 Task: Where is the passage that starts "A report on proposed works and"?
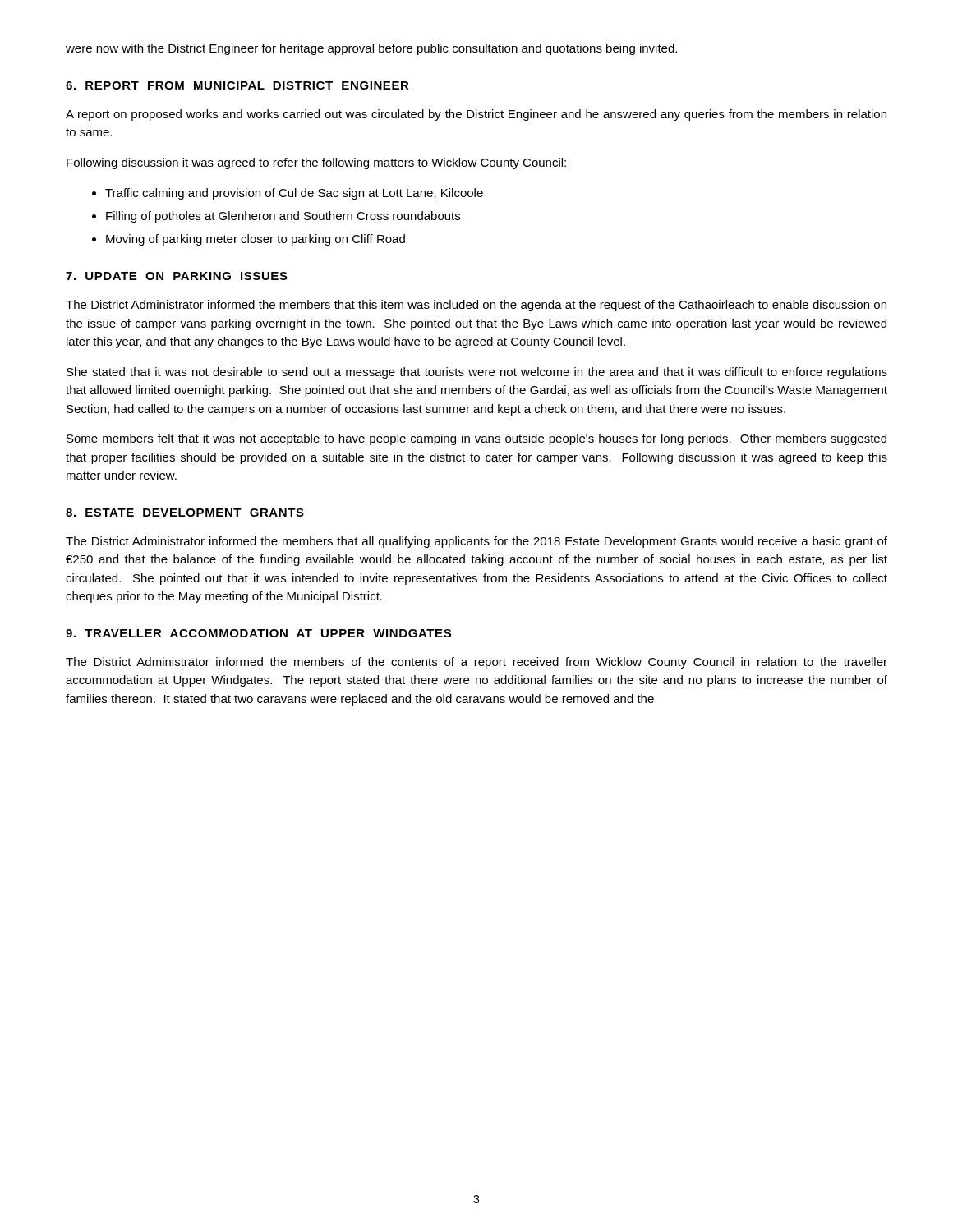(x=476, y=123)
